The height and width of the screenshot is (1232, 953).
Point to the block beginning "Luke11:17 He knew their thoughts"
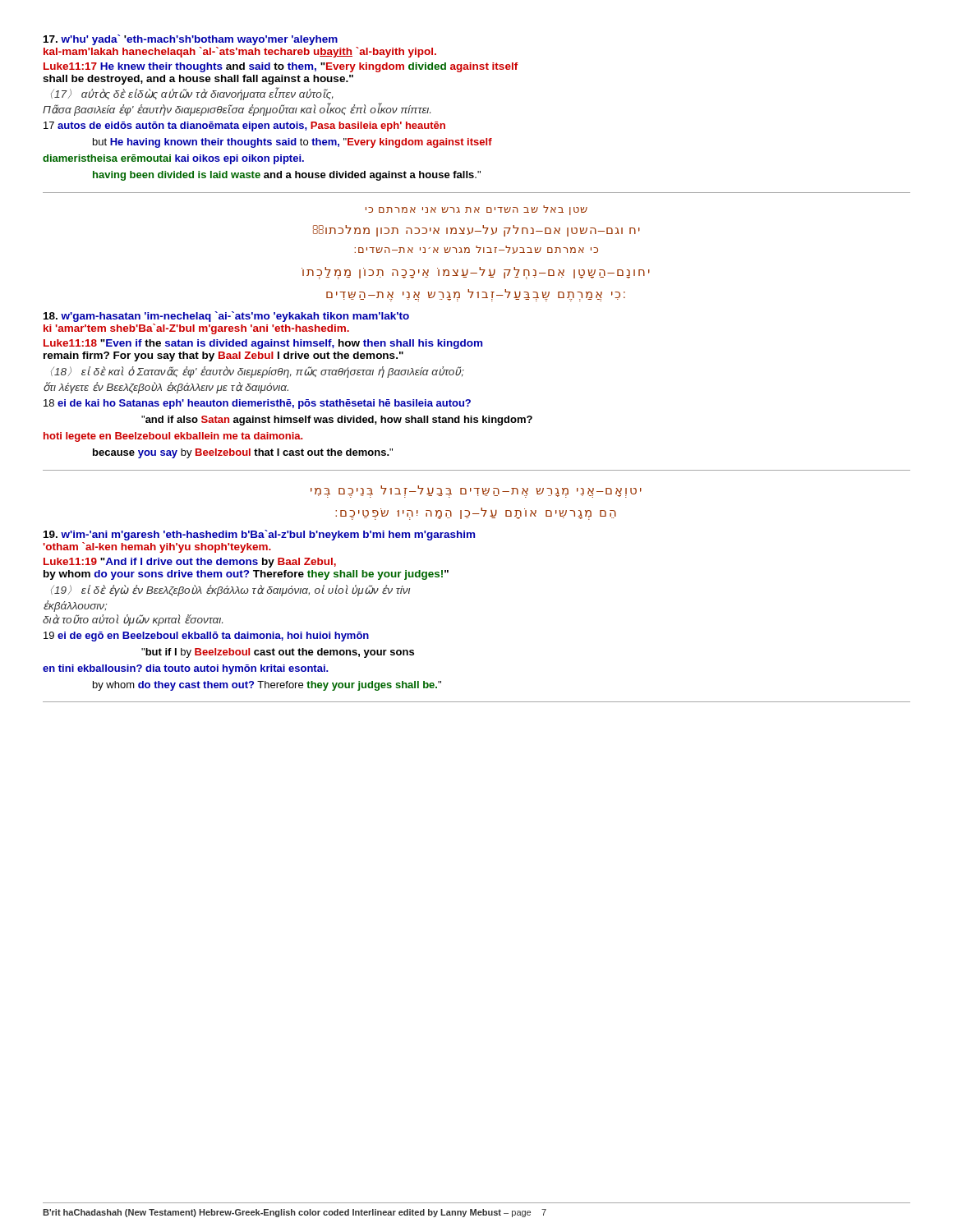[280, 72]
